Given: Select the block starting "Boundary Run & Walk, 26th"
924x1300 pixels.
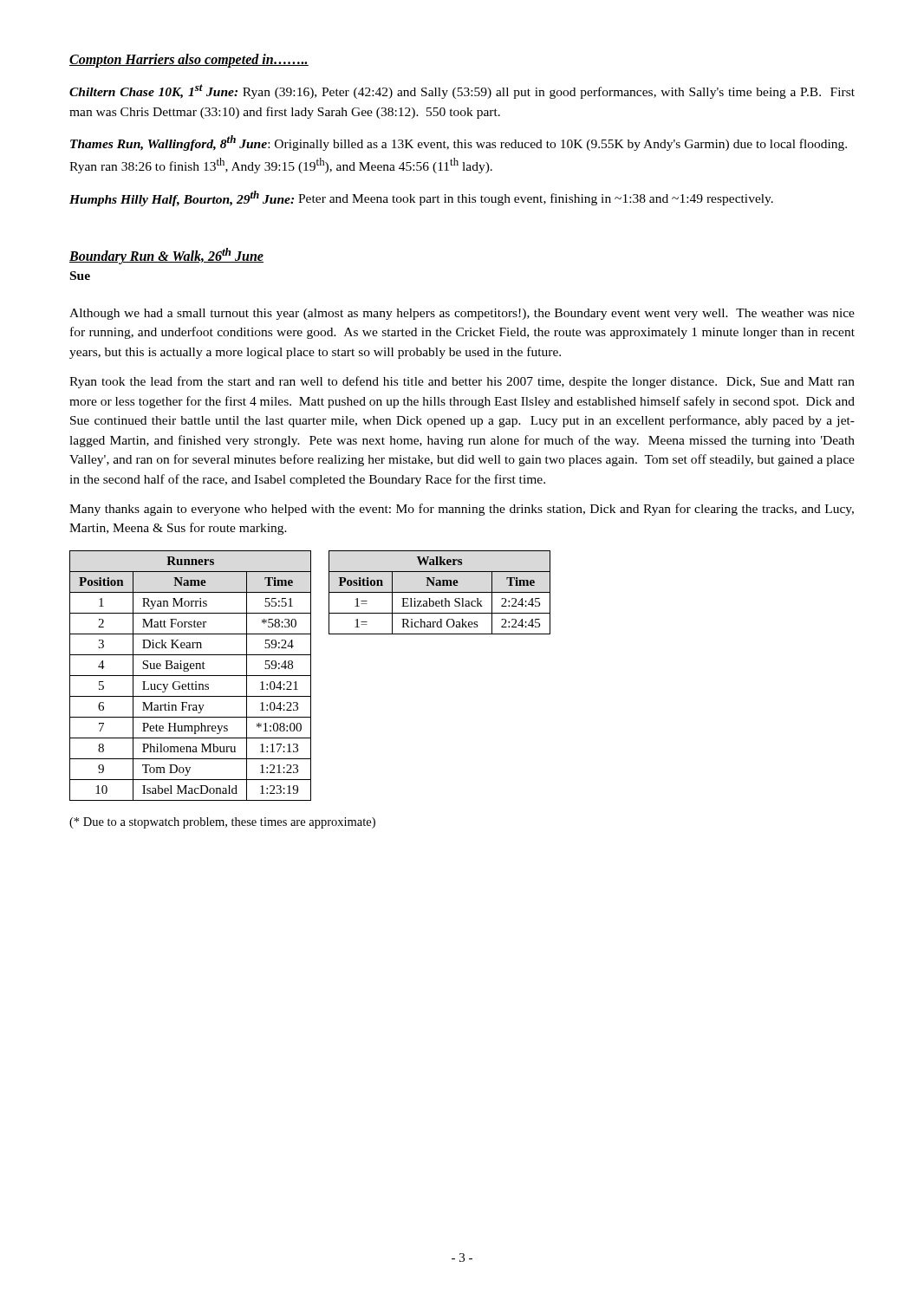Looking at the screenshot, I should point(166,254).
